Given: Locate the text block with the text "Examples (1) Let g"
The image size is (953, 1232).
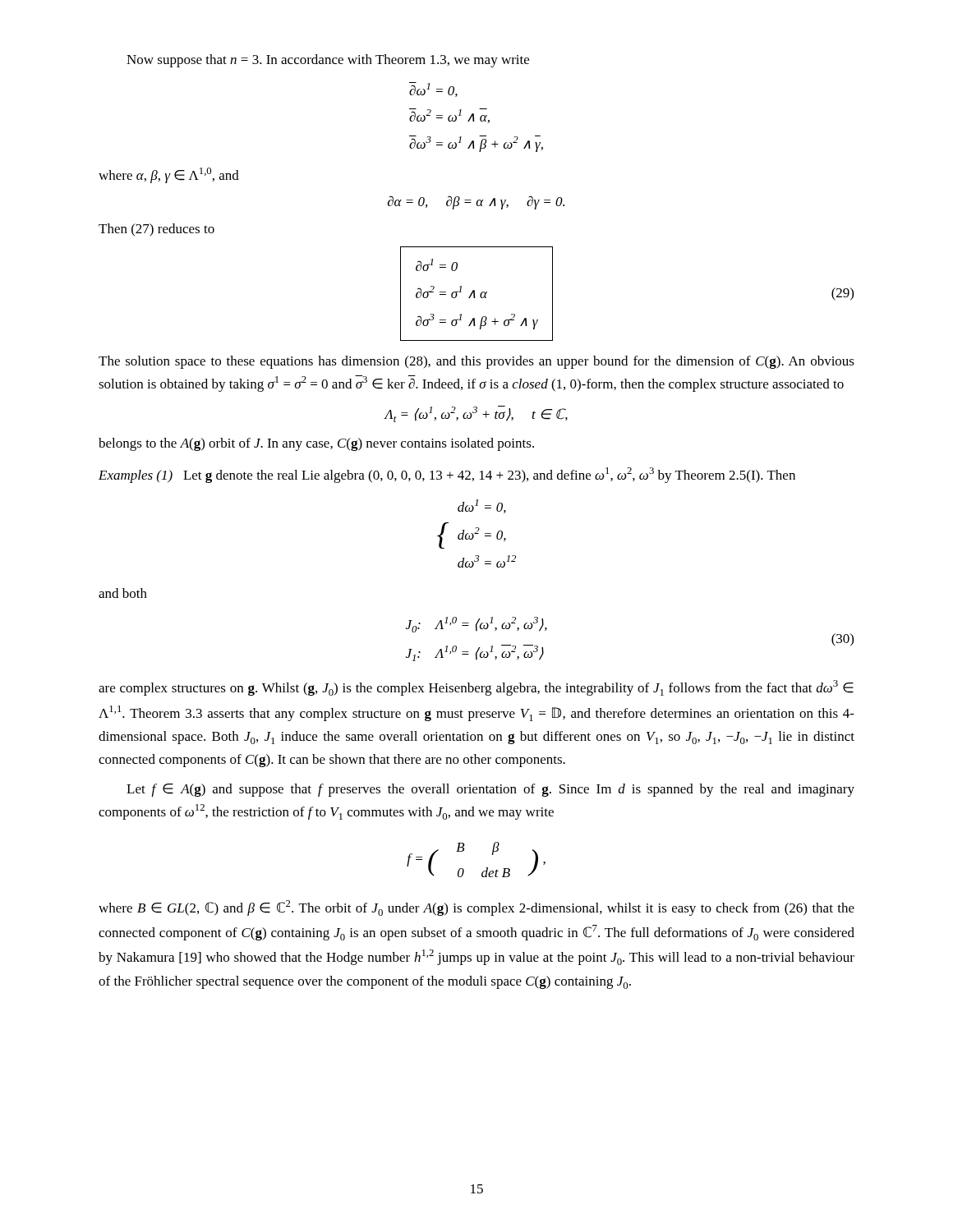Looking at the screenshot, I should pyautogui.click(x=447, y=474).
